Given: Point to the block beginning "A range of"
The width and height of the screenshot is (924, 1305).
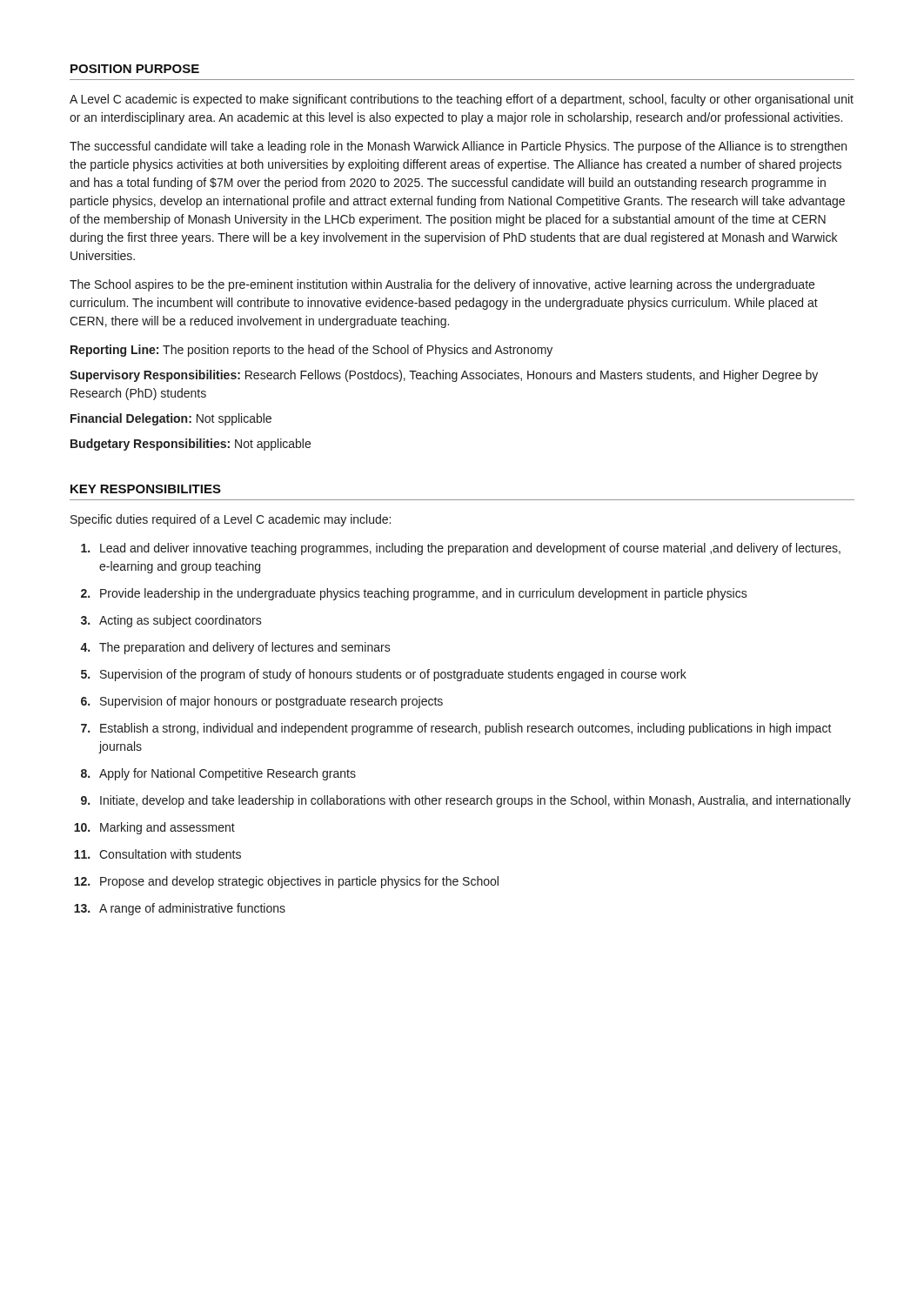Looking at the screenshot, I should pyautogui.click(x=192, y=908).
